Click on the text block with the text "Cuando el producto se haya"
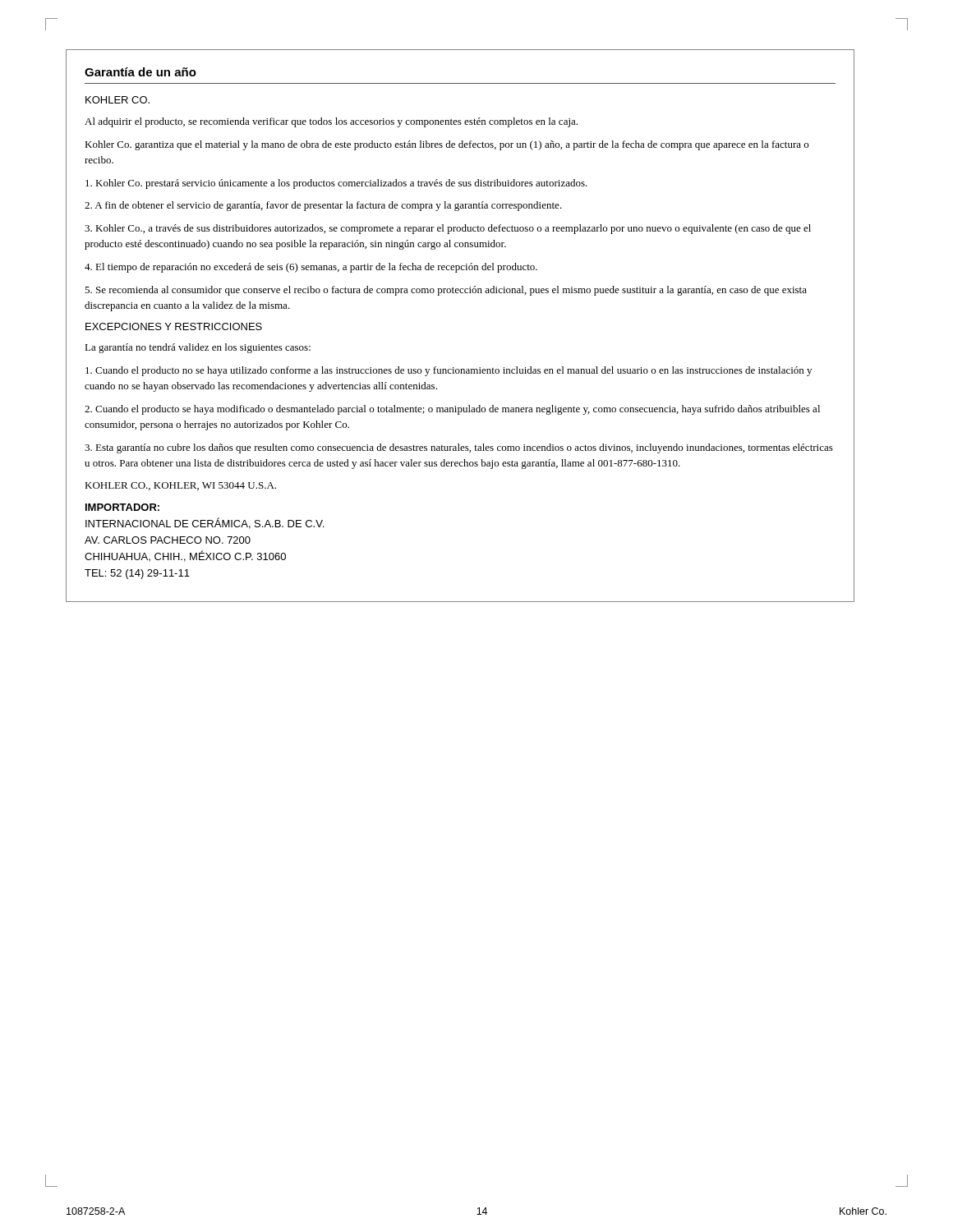 [452, 416]
